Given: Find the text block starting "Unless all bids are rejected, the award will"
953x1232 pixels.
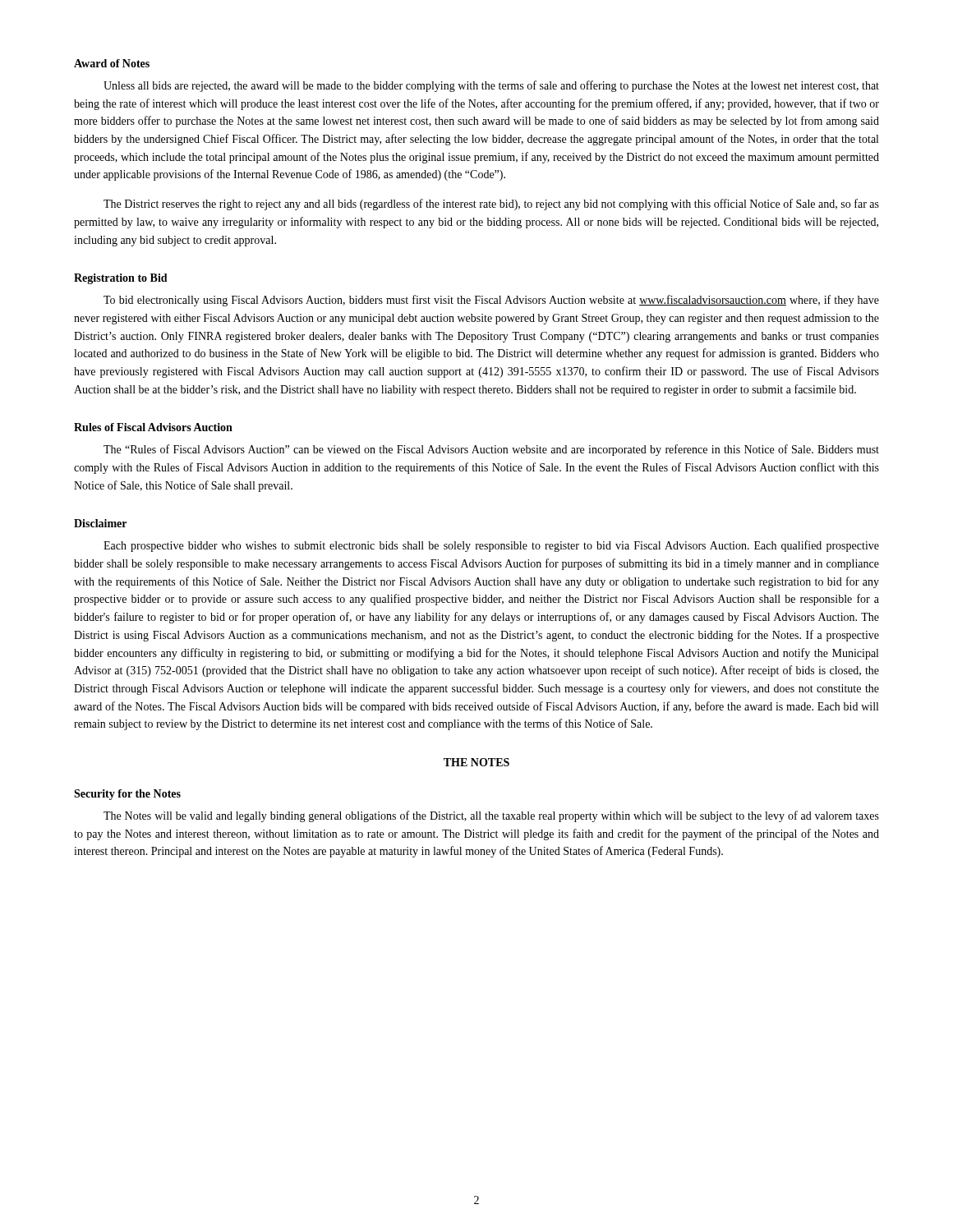Looking at the screenshot, I should coord(476,130).
